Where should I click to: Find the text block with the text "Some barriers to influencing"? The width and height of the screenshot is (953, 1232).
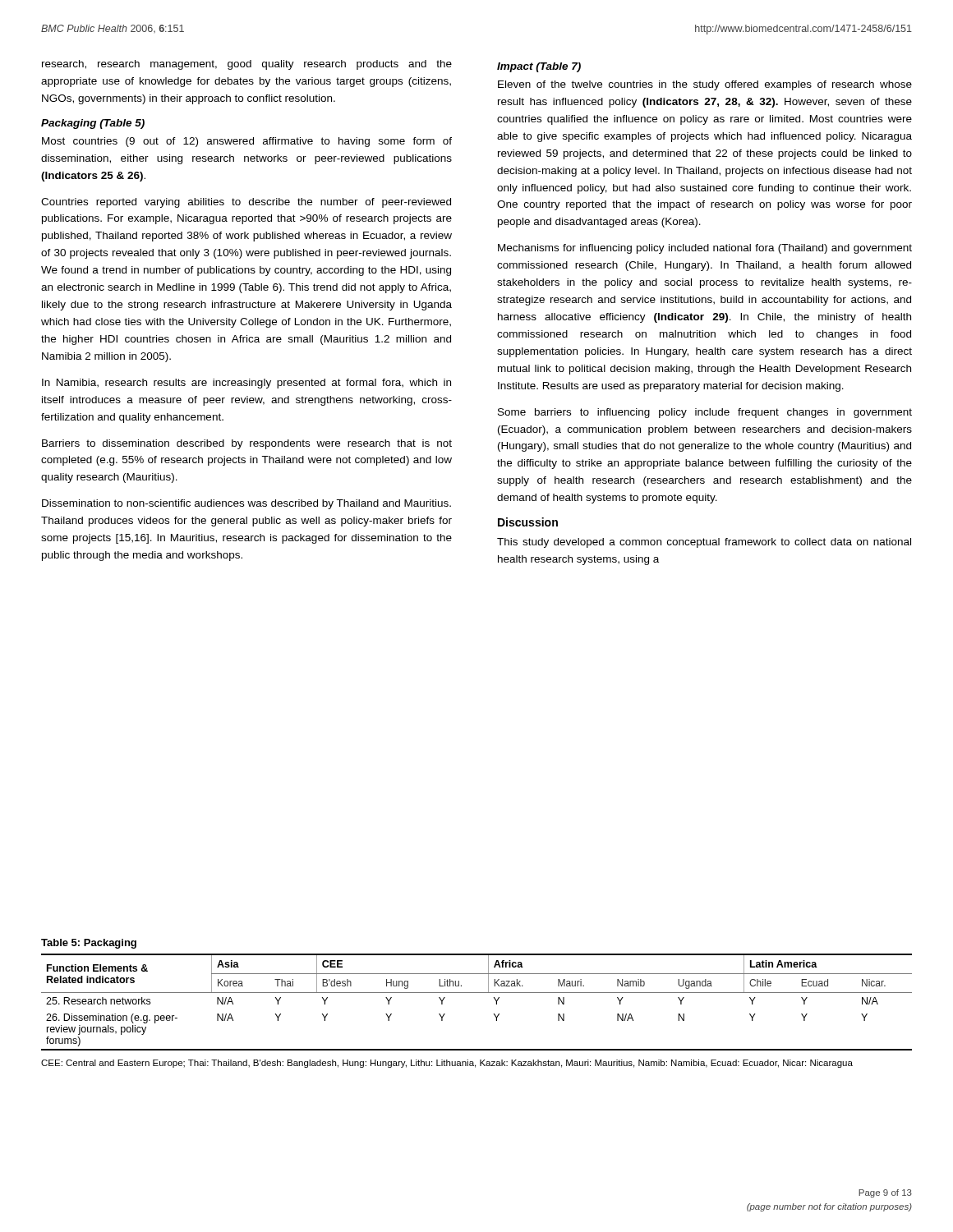point(705,455)
